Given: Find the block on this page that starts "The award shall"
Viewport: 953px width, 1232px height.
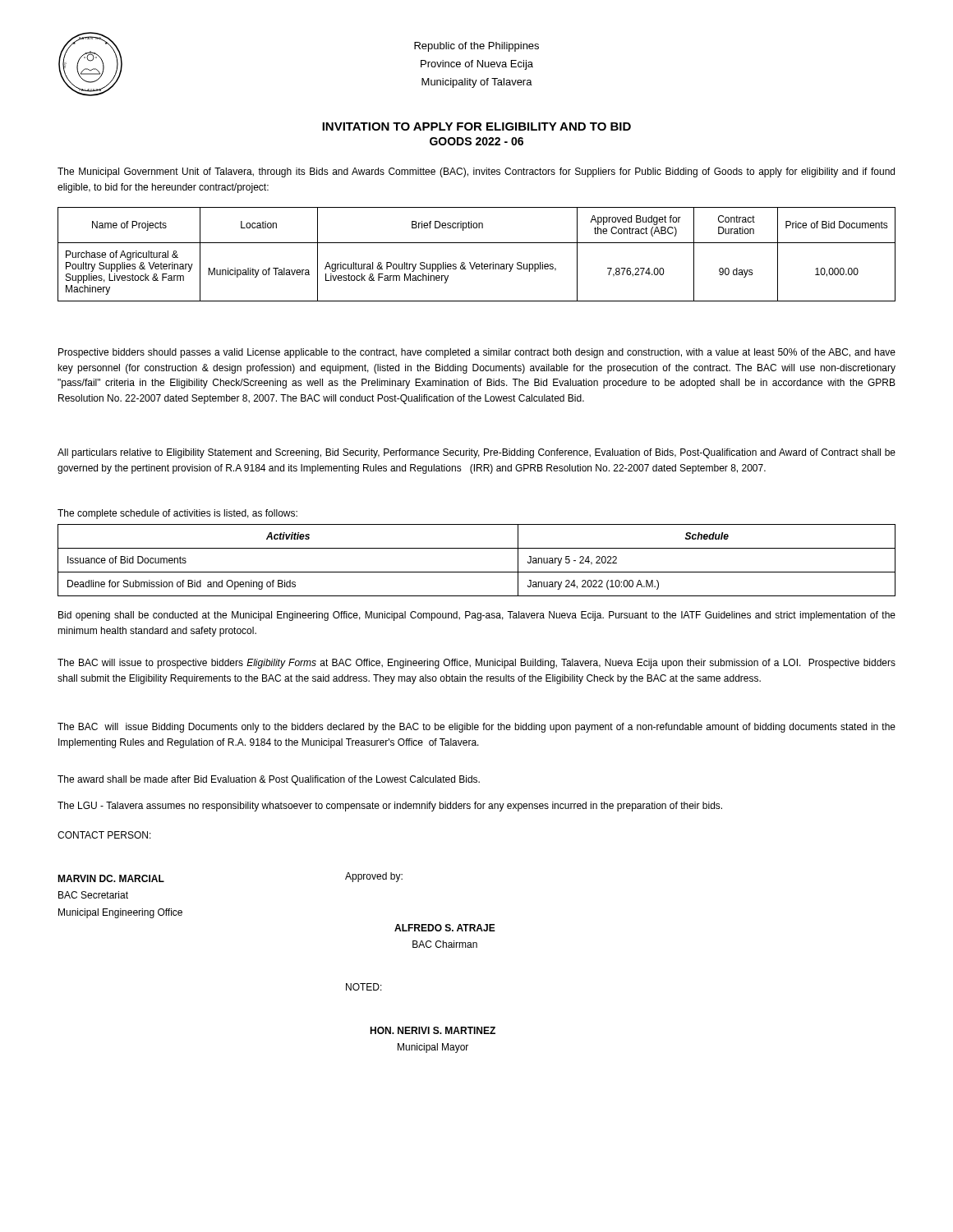Looking at the screenshot, I should click(269, 779).
